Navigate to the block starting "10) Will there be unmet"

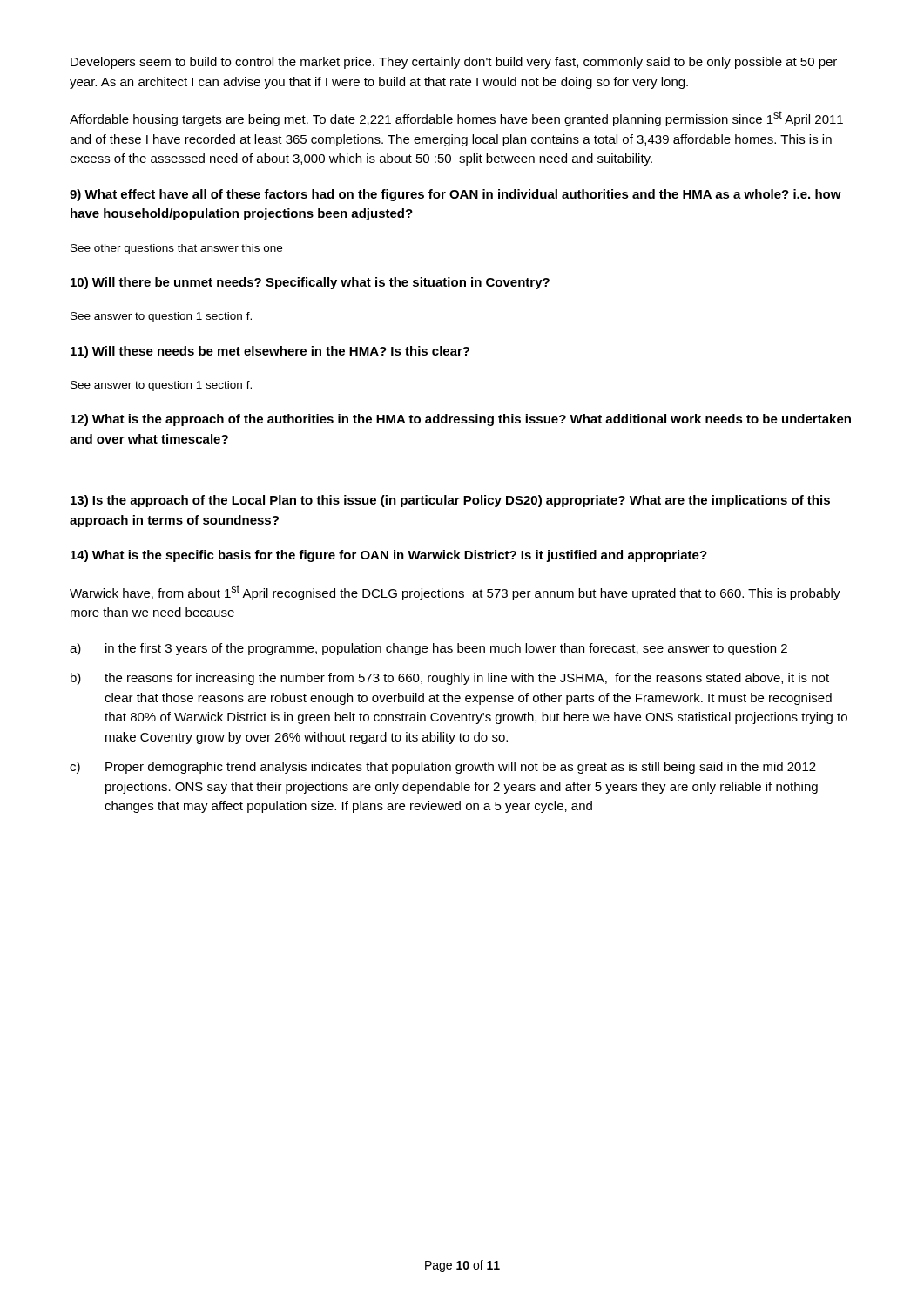click(x=310, y=282)
